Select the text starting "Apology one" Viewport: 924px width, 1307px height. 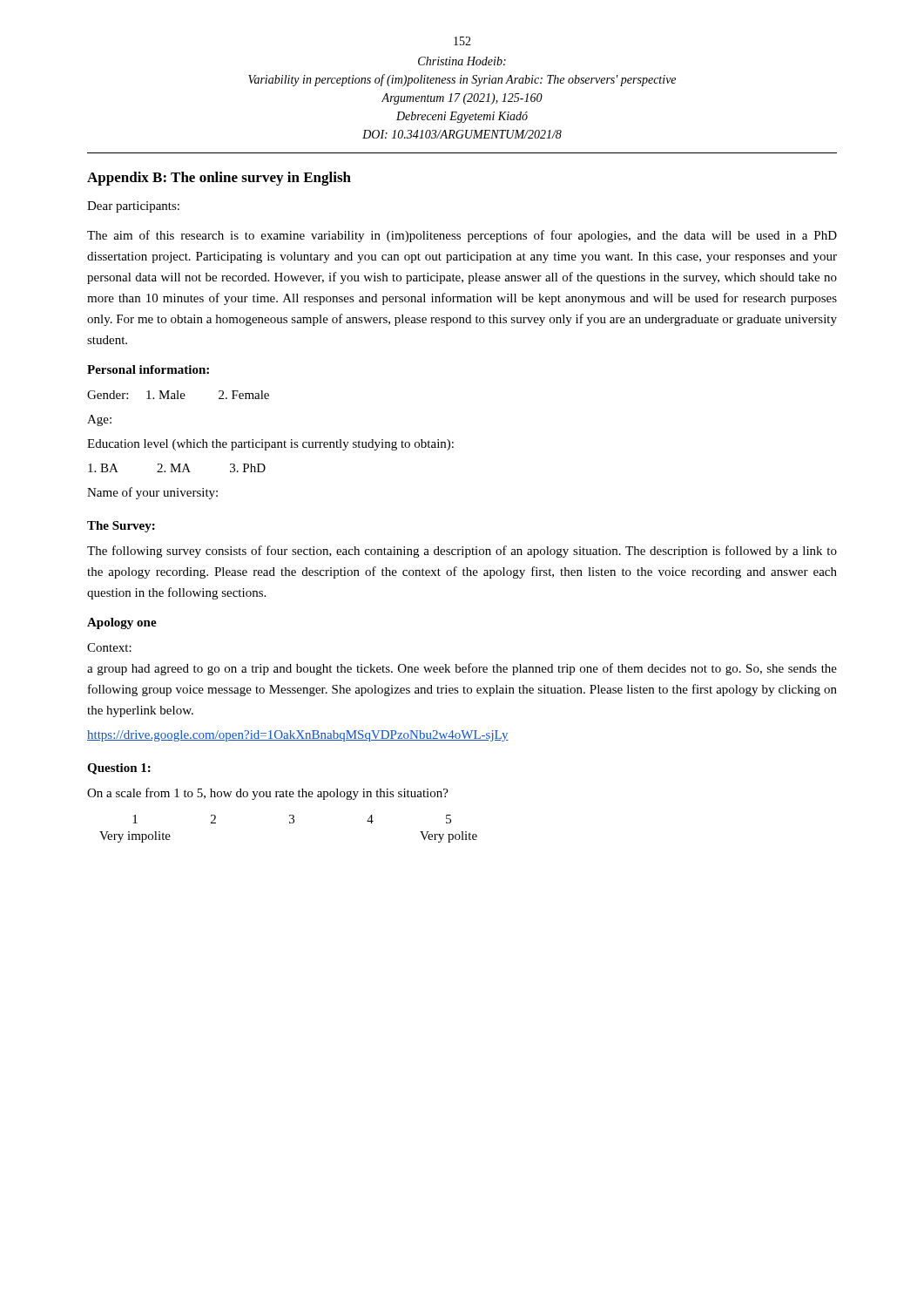(122, 622)
